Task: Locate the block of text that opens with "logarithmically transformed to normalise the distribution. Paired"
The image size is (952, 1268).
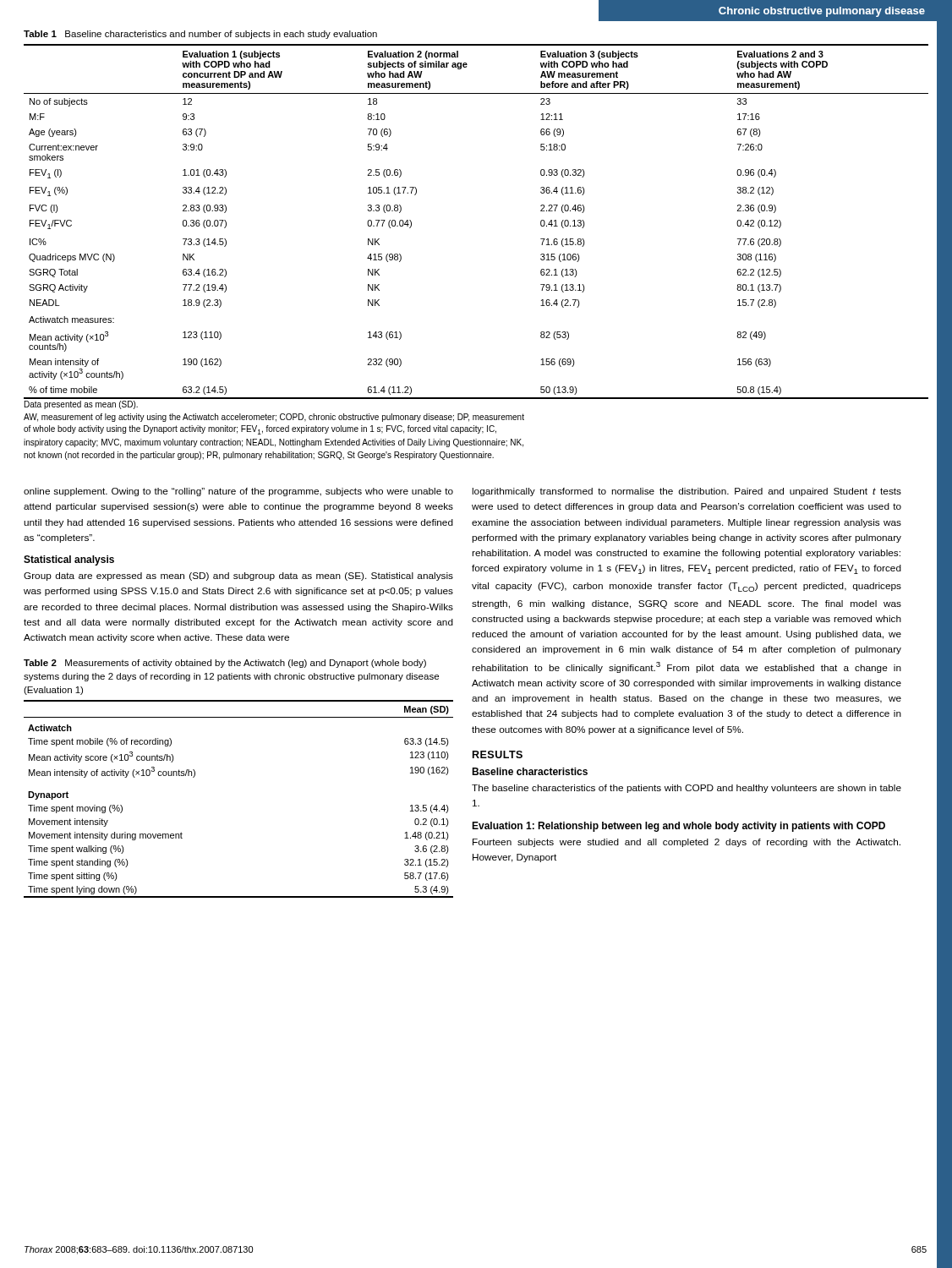Action: tap(687, 610)
